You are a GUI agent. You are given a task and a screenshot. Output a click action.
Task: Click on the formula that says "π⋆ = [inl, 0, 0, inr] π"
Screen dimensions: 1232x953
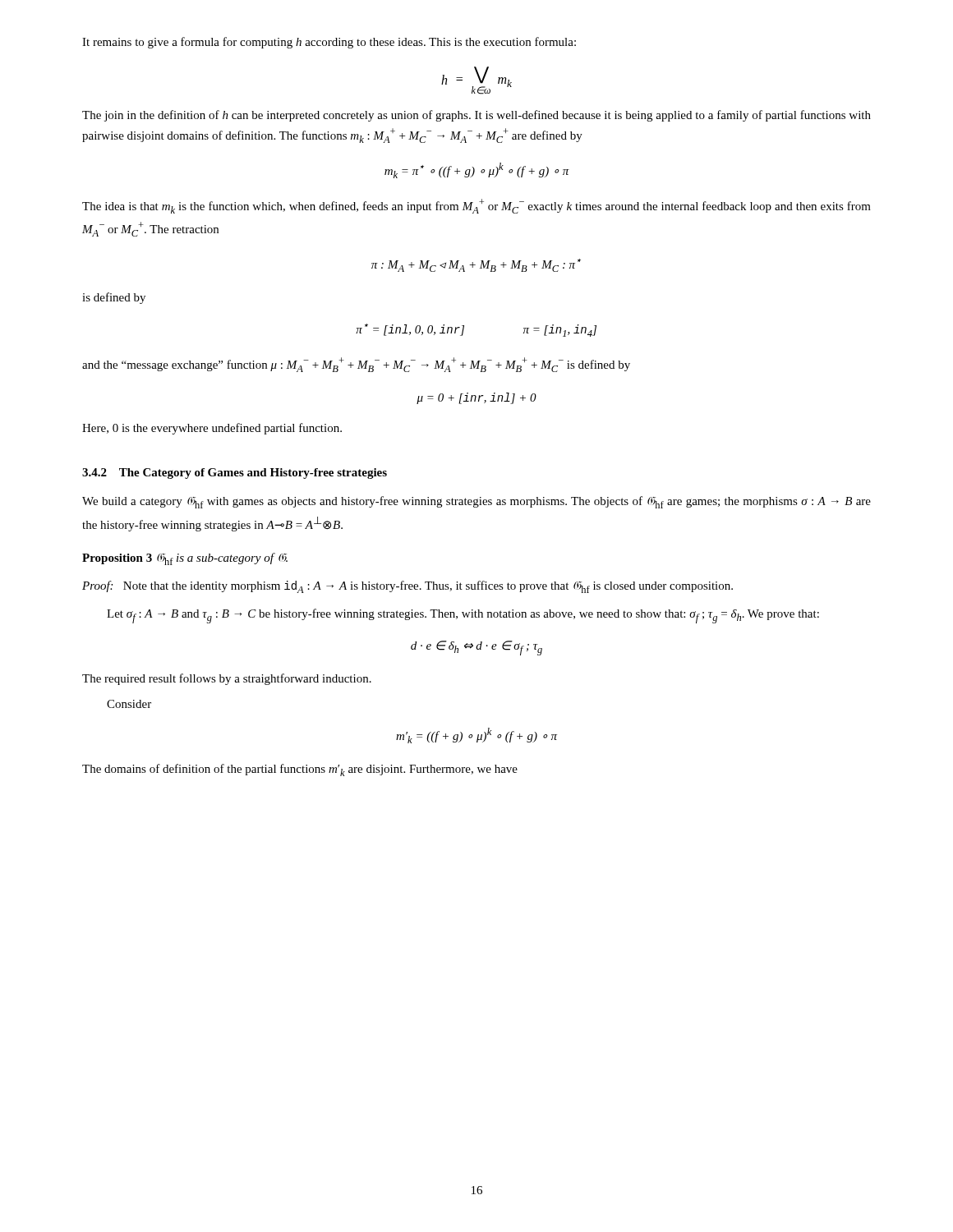point(405,331)
